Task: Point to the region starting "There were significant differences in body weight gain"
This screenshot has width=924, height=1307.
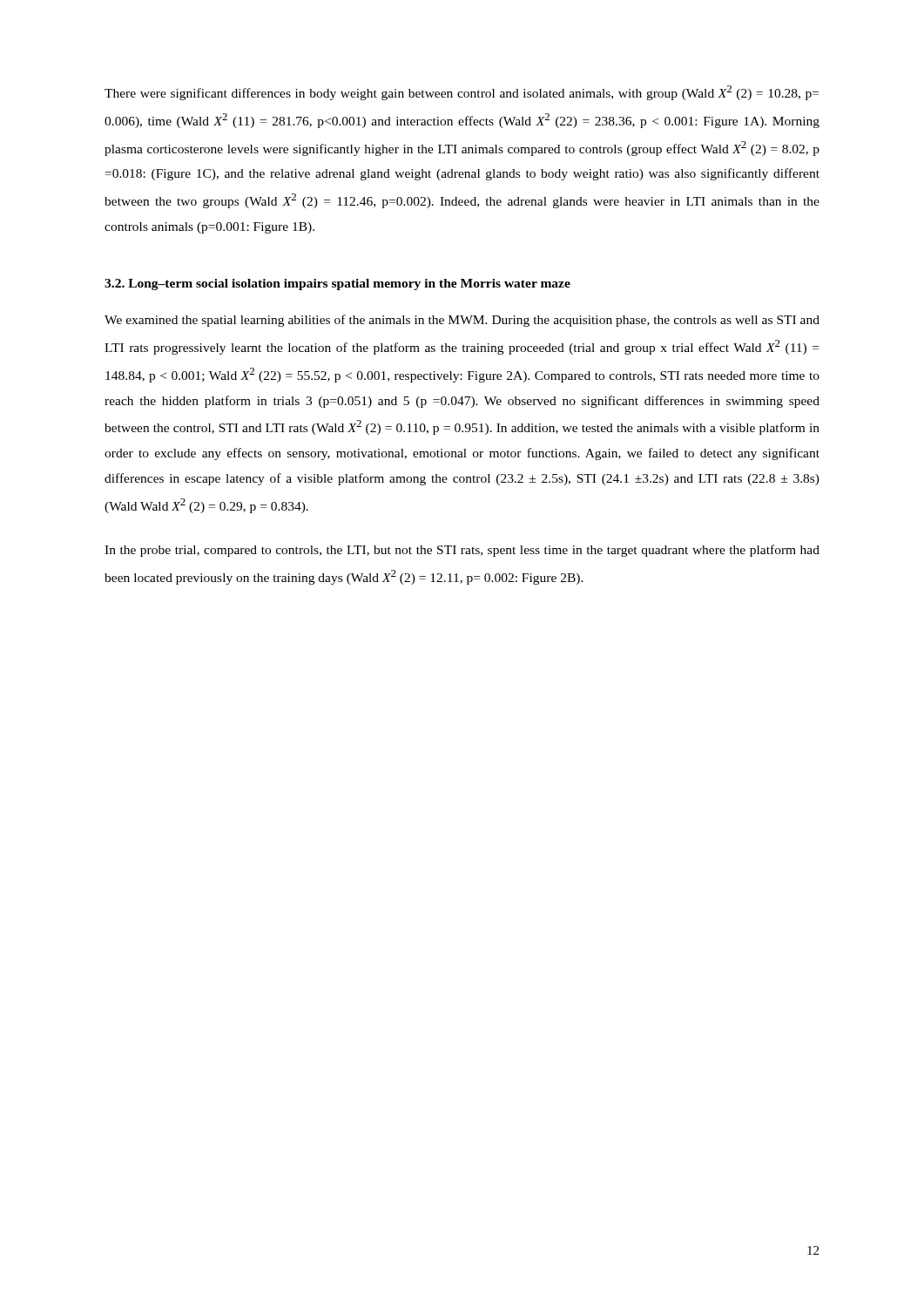Action: (x=462, y=158)
